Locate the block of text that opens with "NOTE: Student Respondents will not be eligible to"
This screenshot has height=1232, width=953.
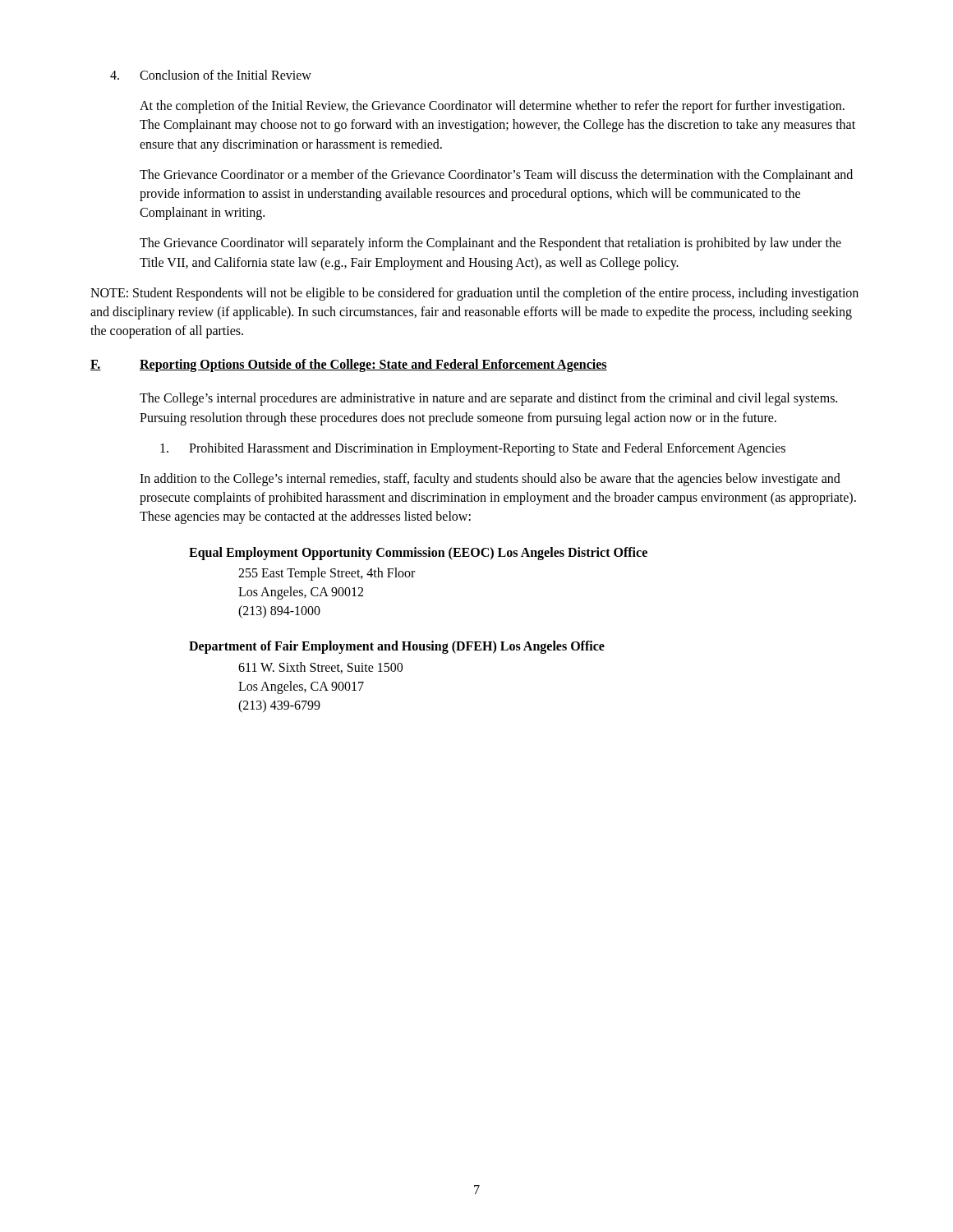pyautogui.click(x=476, y=312)
